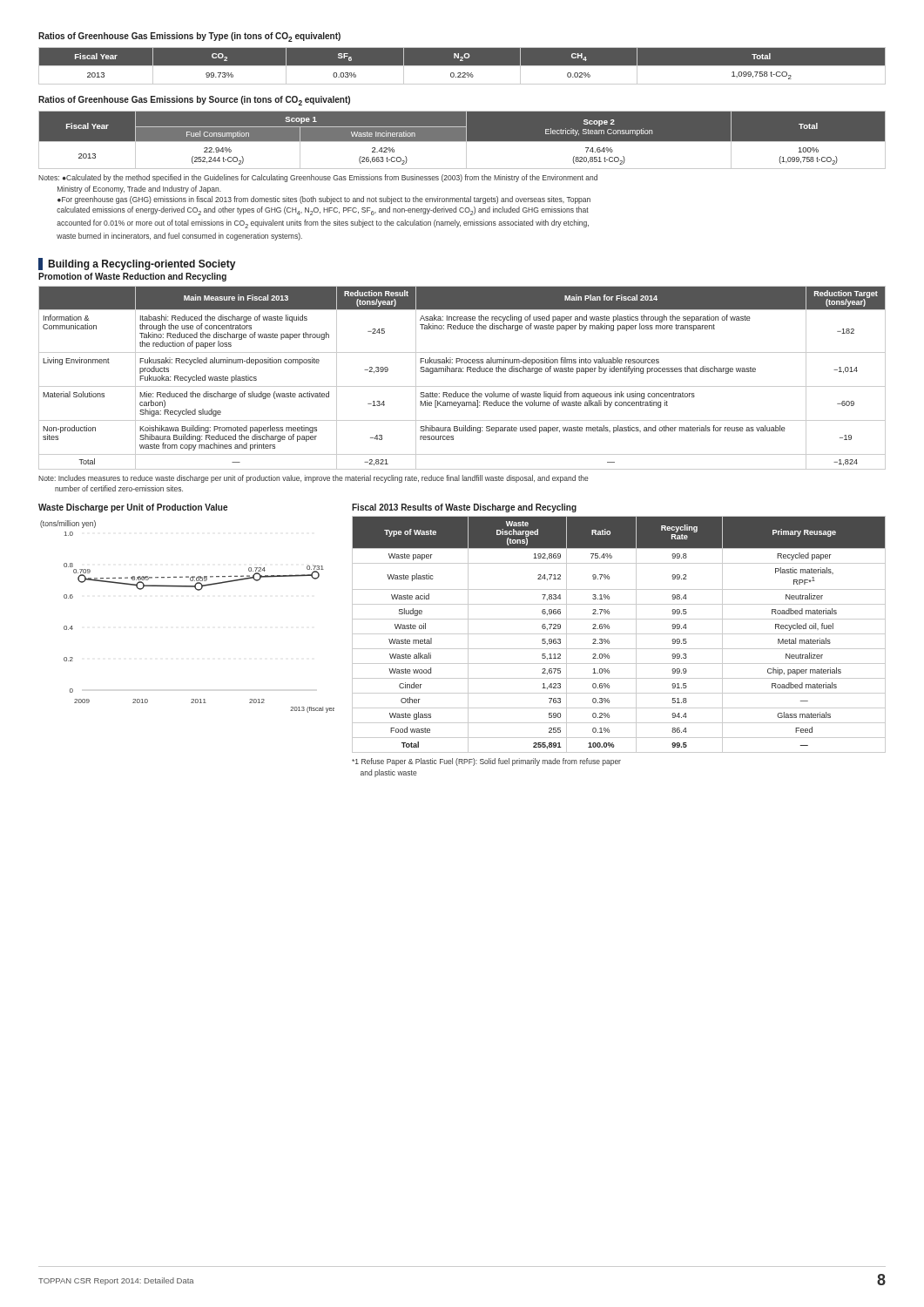
Task: Find the table that mentions "Asaka: Increase the"
Action: pyautogui.click(x=462, y=377)
